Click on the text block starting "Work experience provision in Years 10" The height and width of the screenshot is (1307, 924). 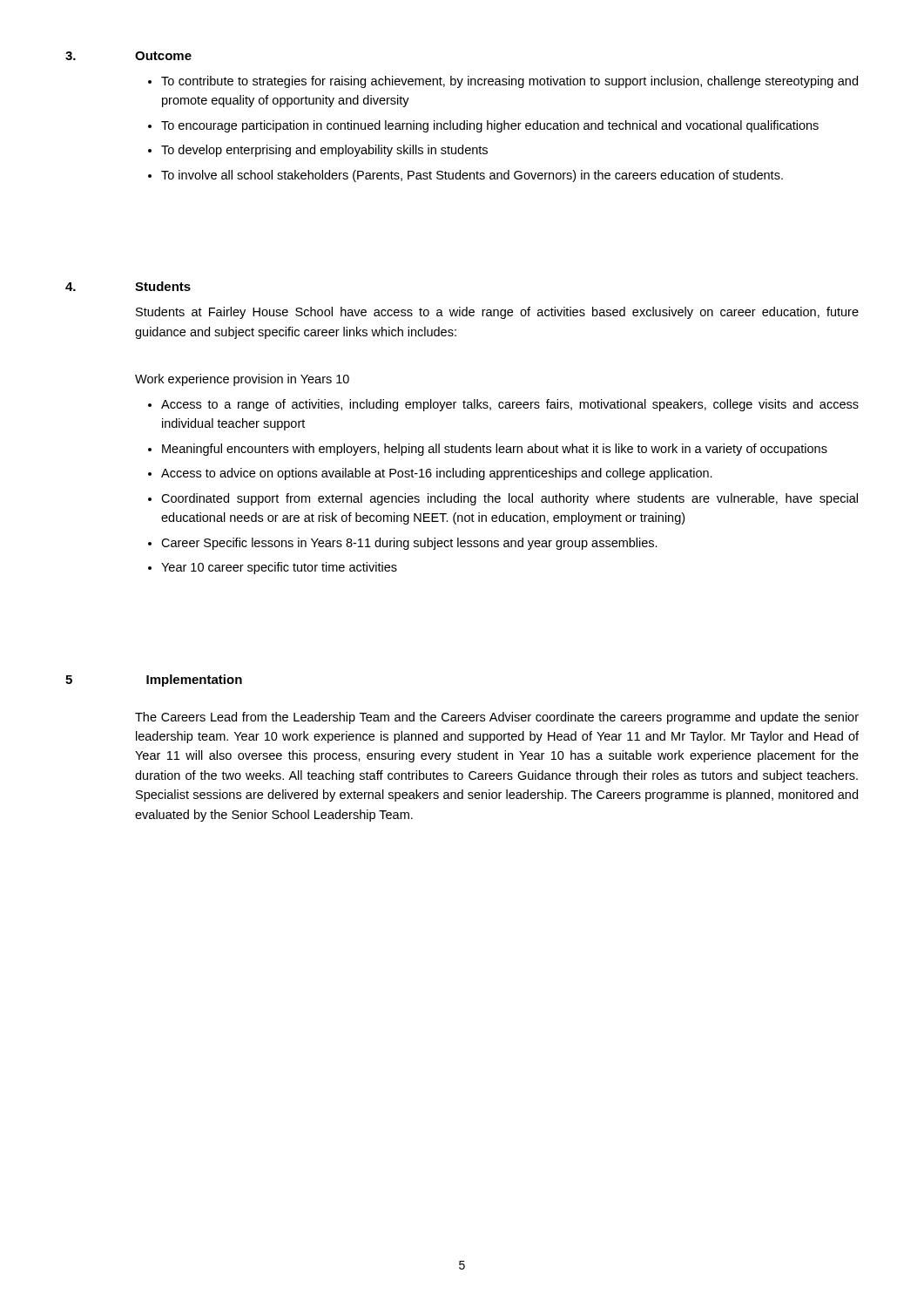(x=242, y=379)
